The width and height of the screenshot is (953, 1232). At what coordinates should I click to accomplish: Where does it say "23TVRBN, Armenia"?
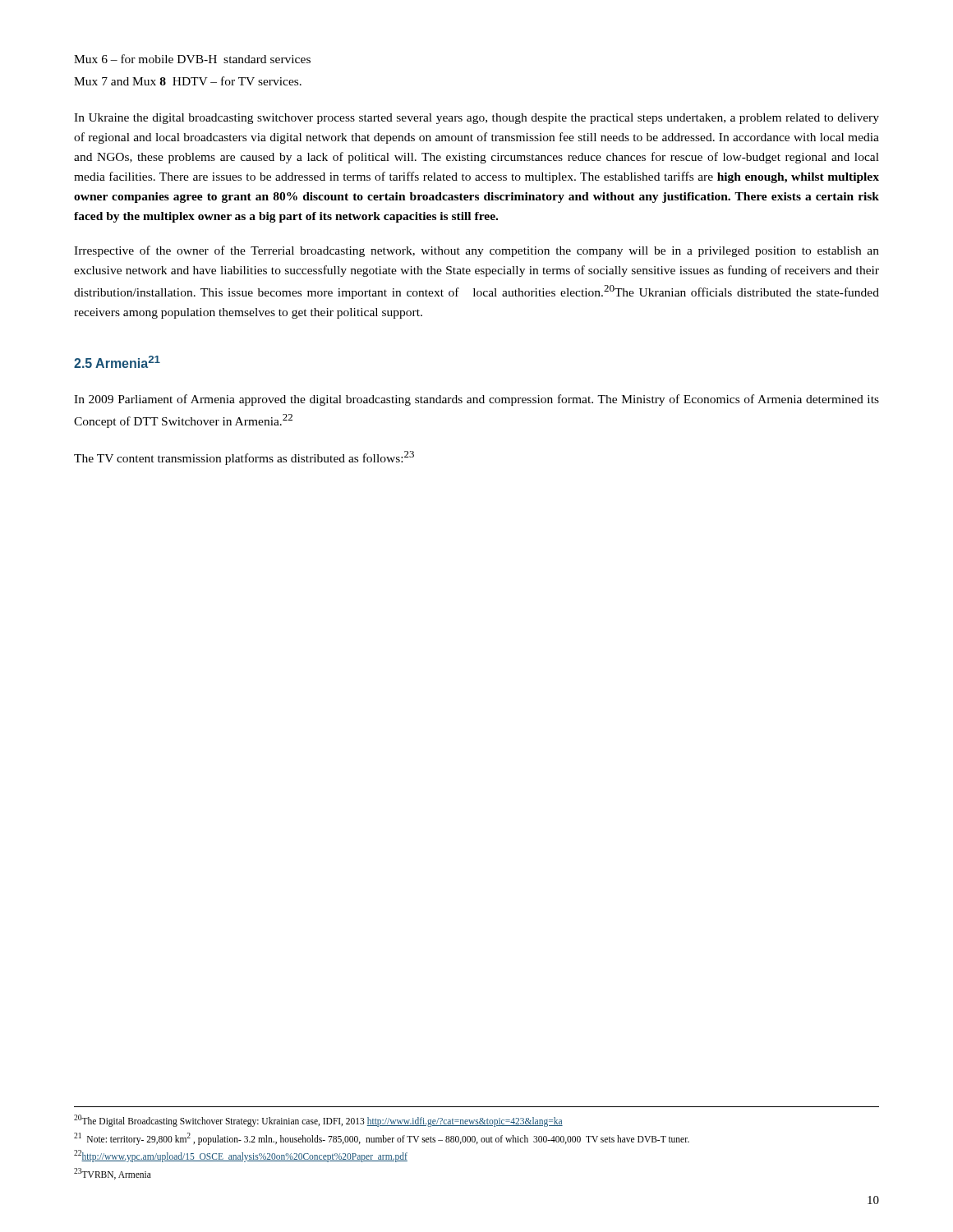click(113, 1172)
